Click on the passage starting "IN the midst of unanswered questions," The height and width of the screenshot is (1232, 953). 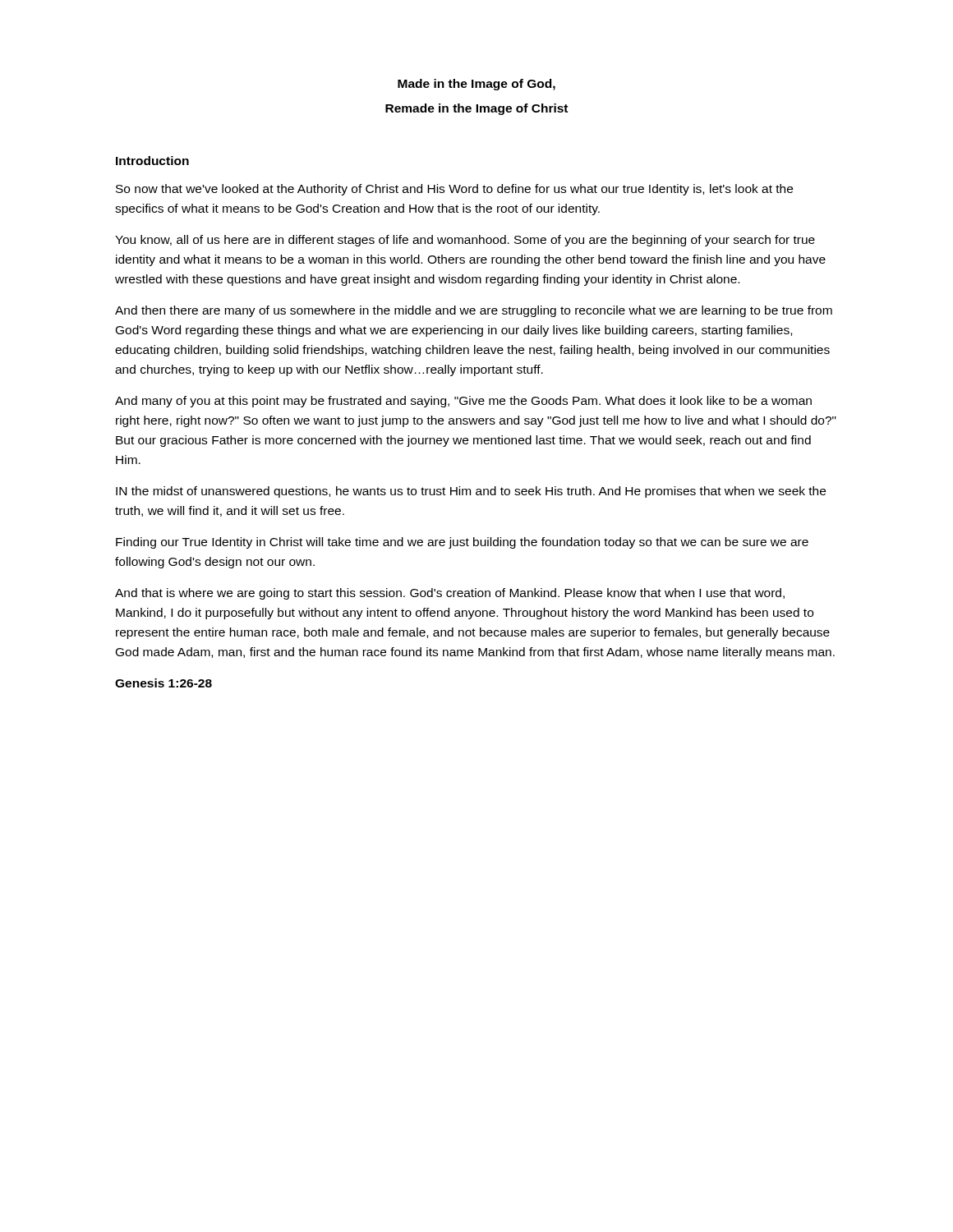pyautogui.click(x=471, y=501)
